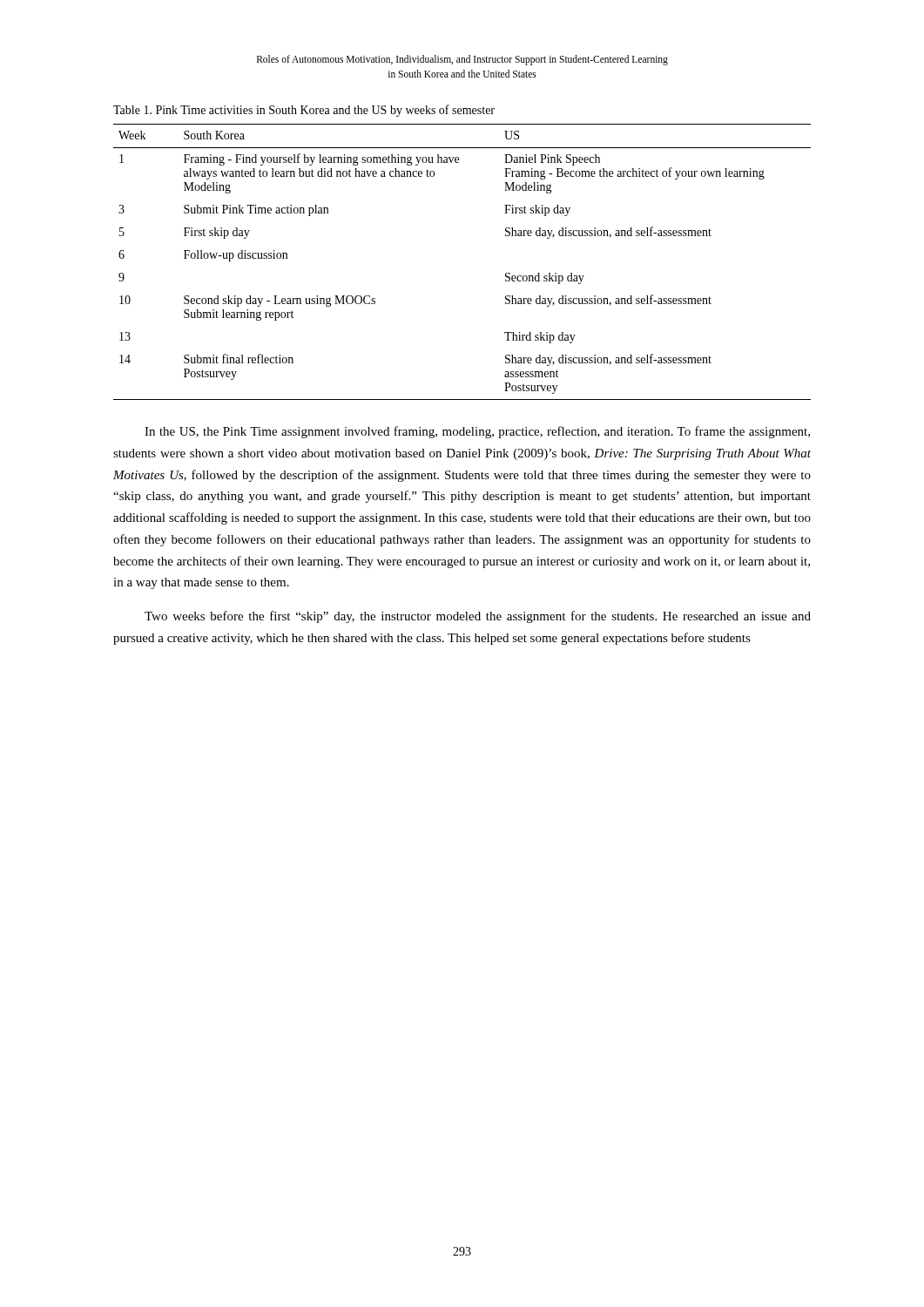The image size is (924, 1307).
Task: Where is the passage that starts "In the US, the"?
Action: pos(462,507)
